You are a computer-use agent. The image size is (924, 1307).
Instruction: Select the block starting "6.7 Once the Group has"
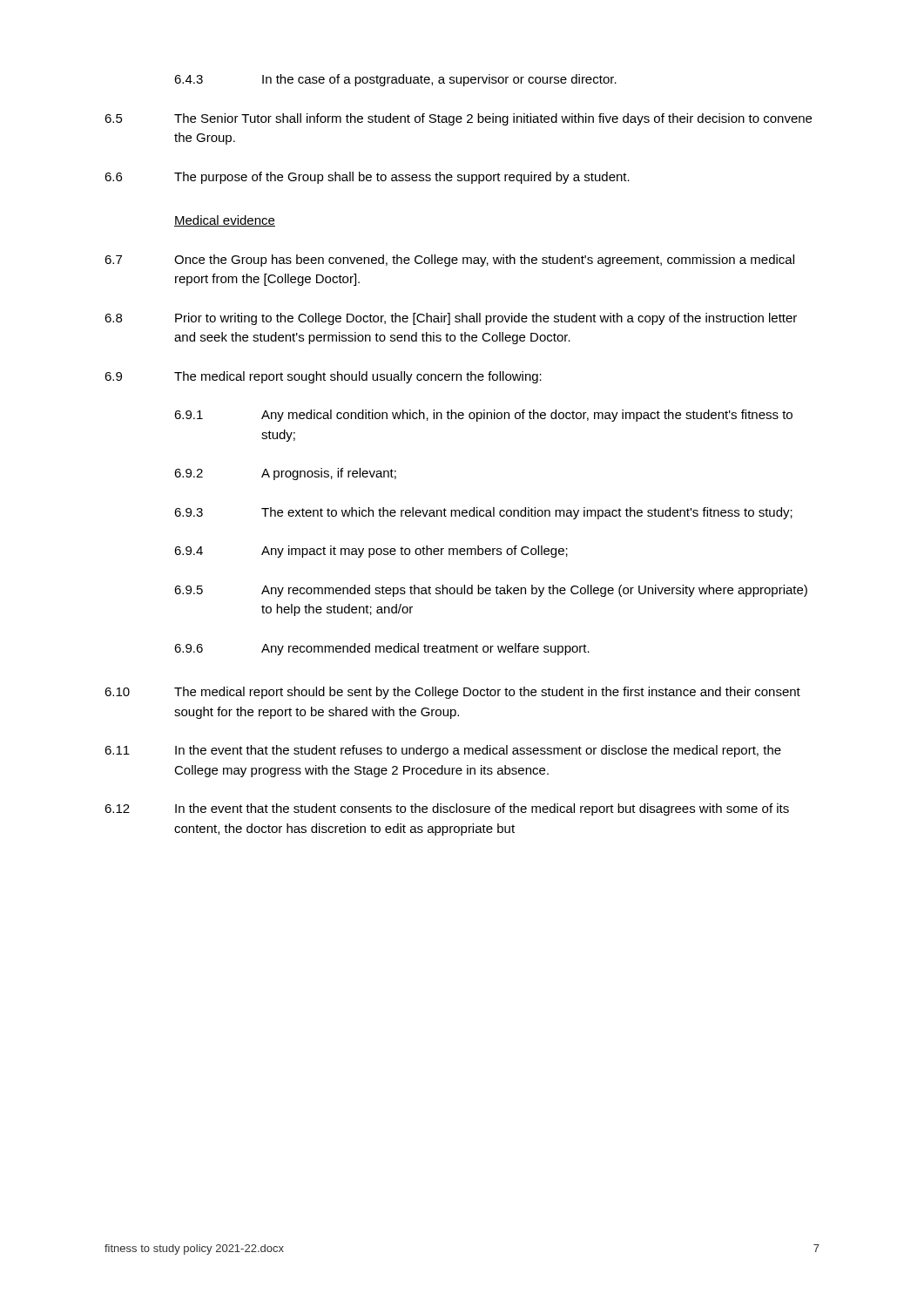point(462,269)
